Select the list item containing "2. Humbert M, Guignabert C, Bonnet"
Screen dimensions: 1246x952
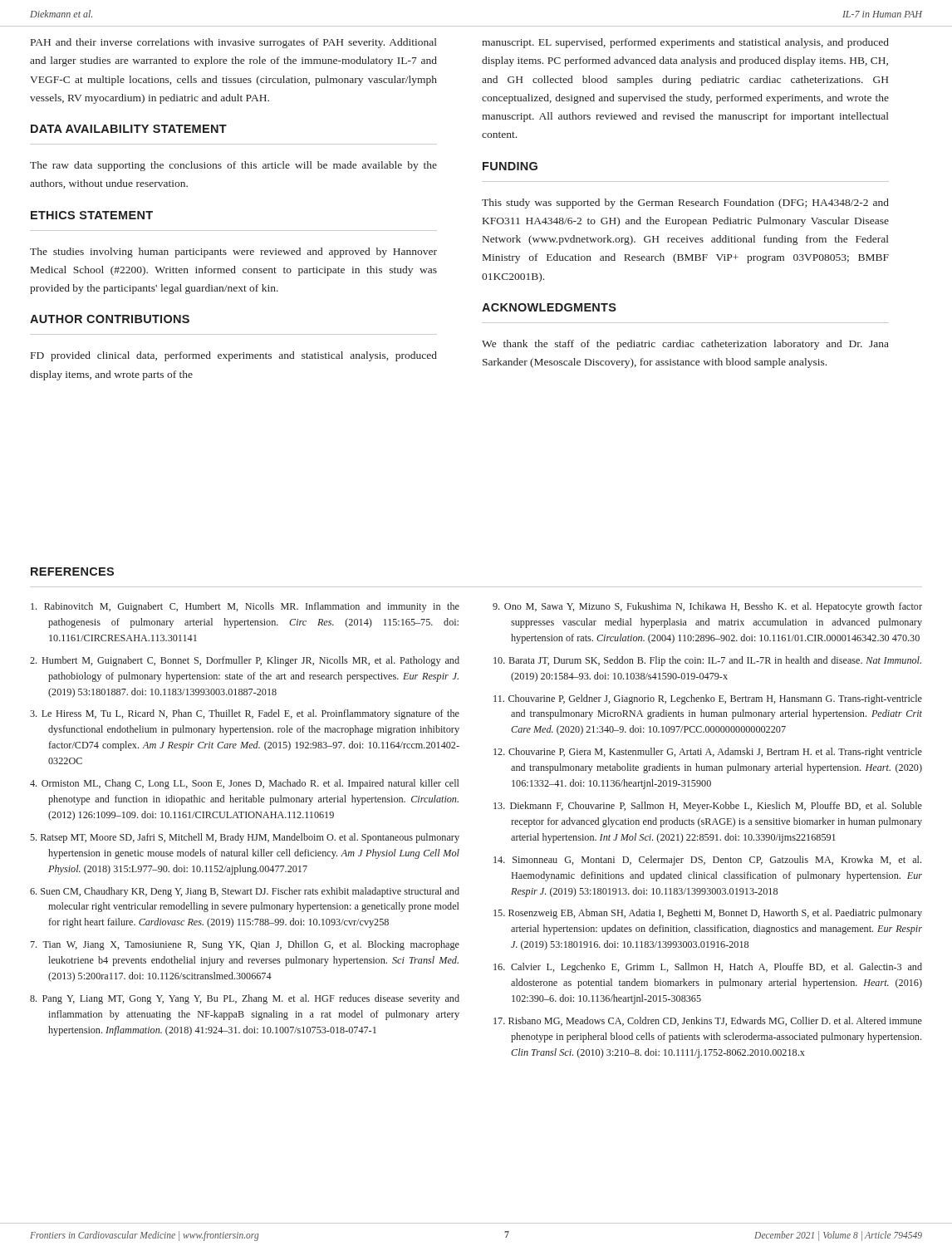coord(245,676)
